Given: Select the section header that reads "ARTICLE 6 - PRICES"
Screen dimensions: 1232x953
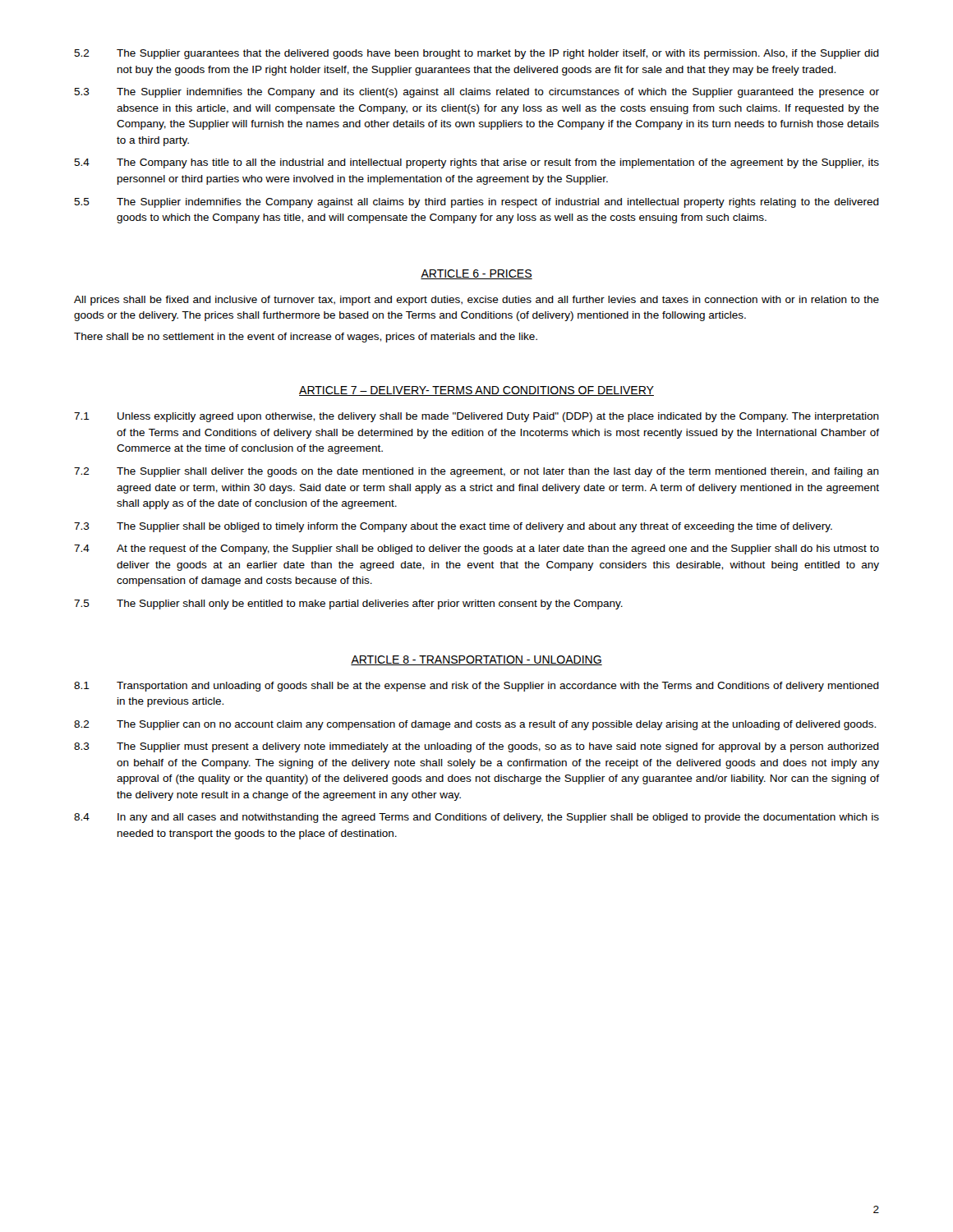Looking at the screenshot, I should pos(476,273).
